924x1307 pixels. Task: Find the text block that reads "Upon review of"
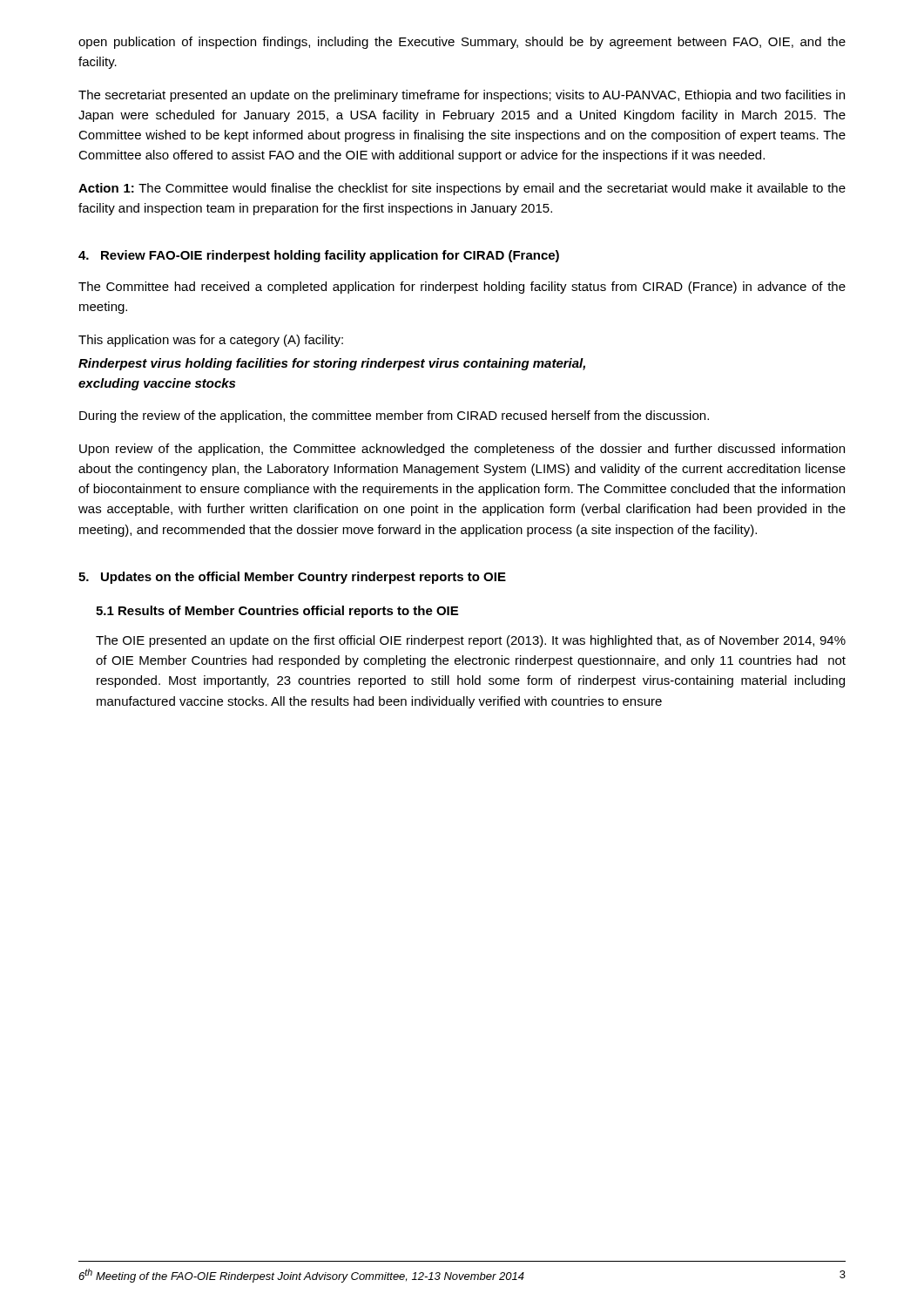pos(462,488)
